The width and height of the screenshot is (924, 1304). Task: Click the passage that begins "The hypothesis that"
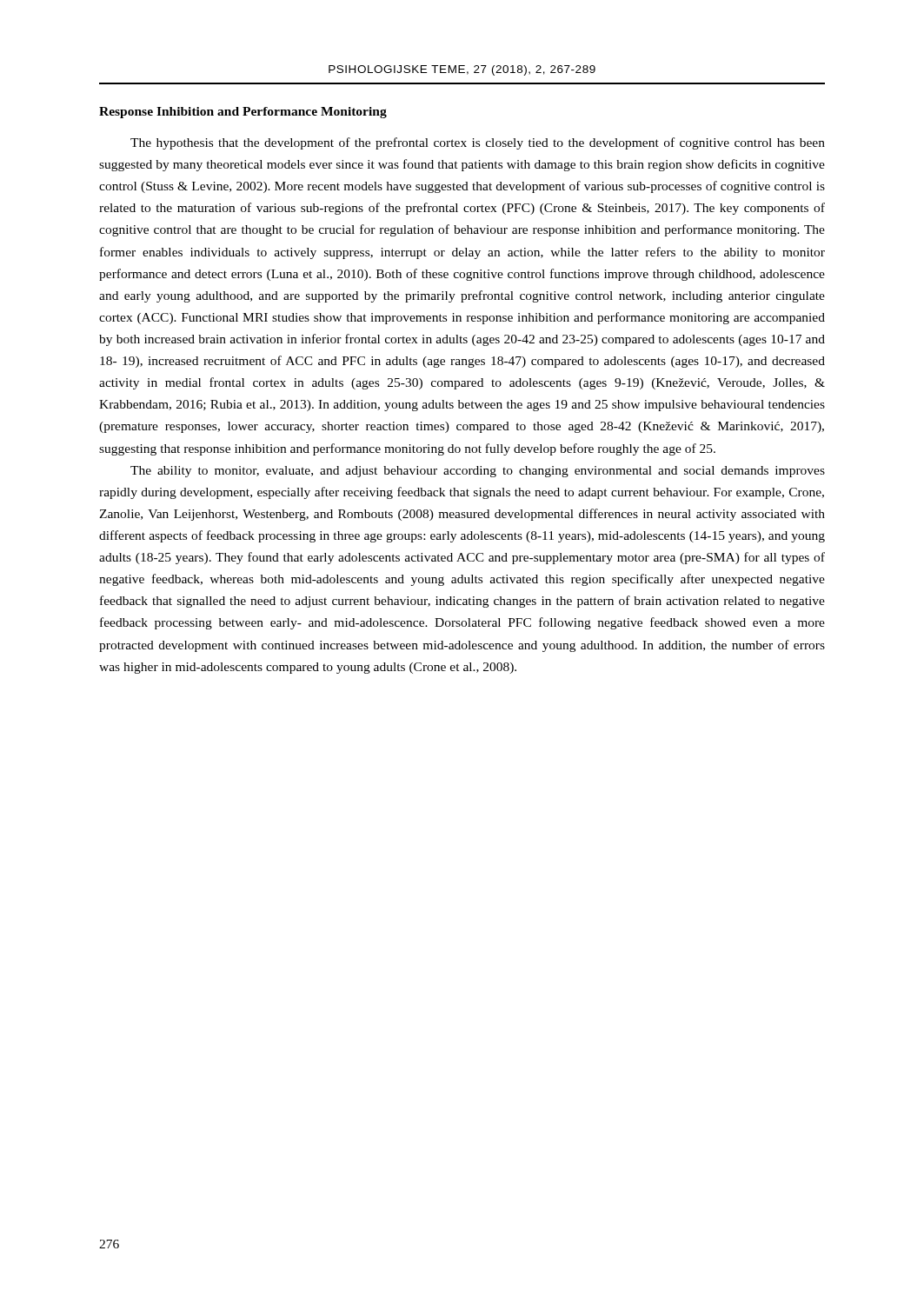(462, 295)
